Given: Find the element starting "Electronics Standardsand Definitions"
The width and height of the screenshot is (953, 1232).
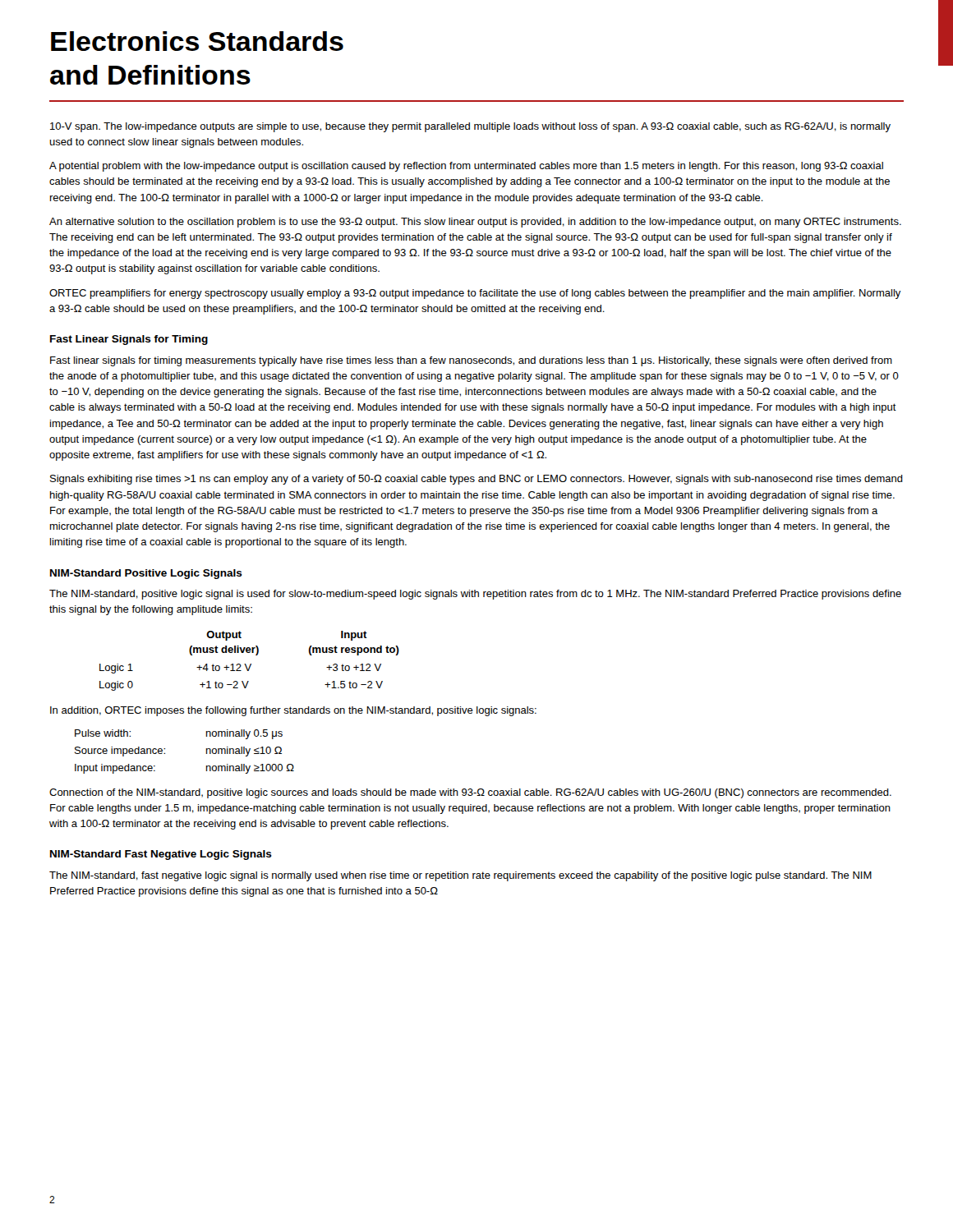Looking at the screenshot, I should [x=197, y=41].
